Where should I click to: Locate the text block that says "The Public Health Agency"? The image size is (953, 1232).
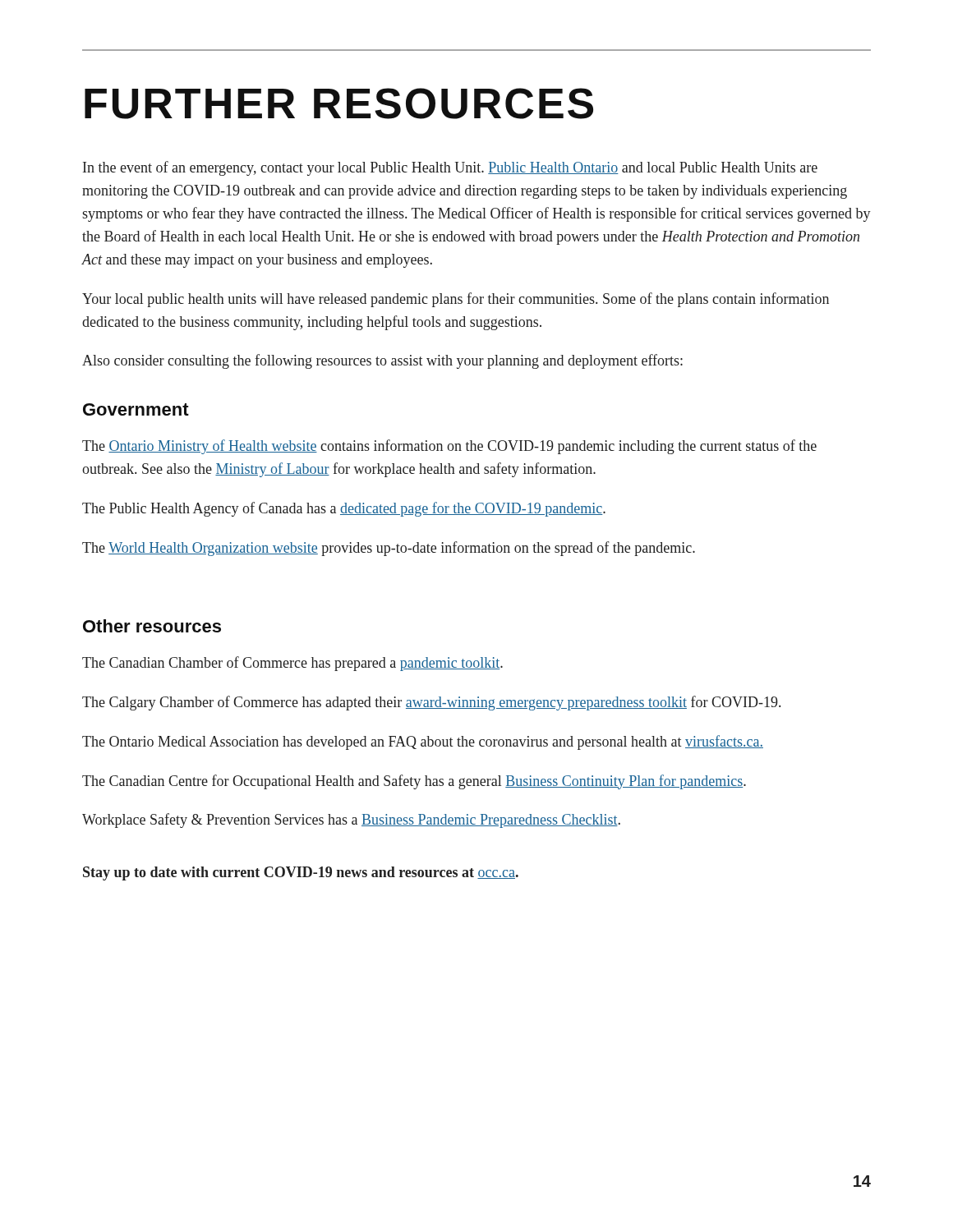coord(344,509)
